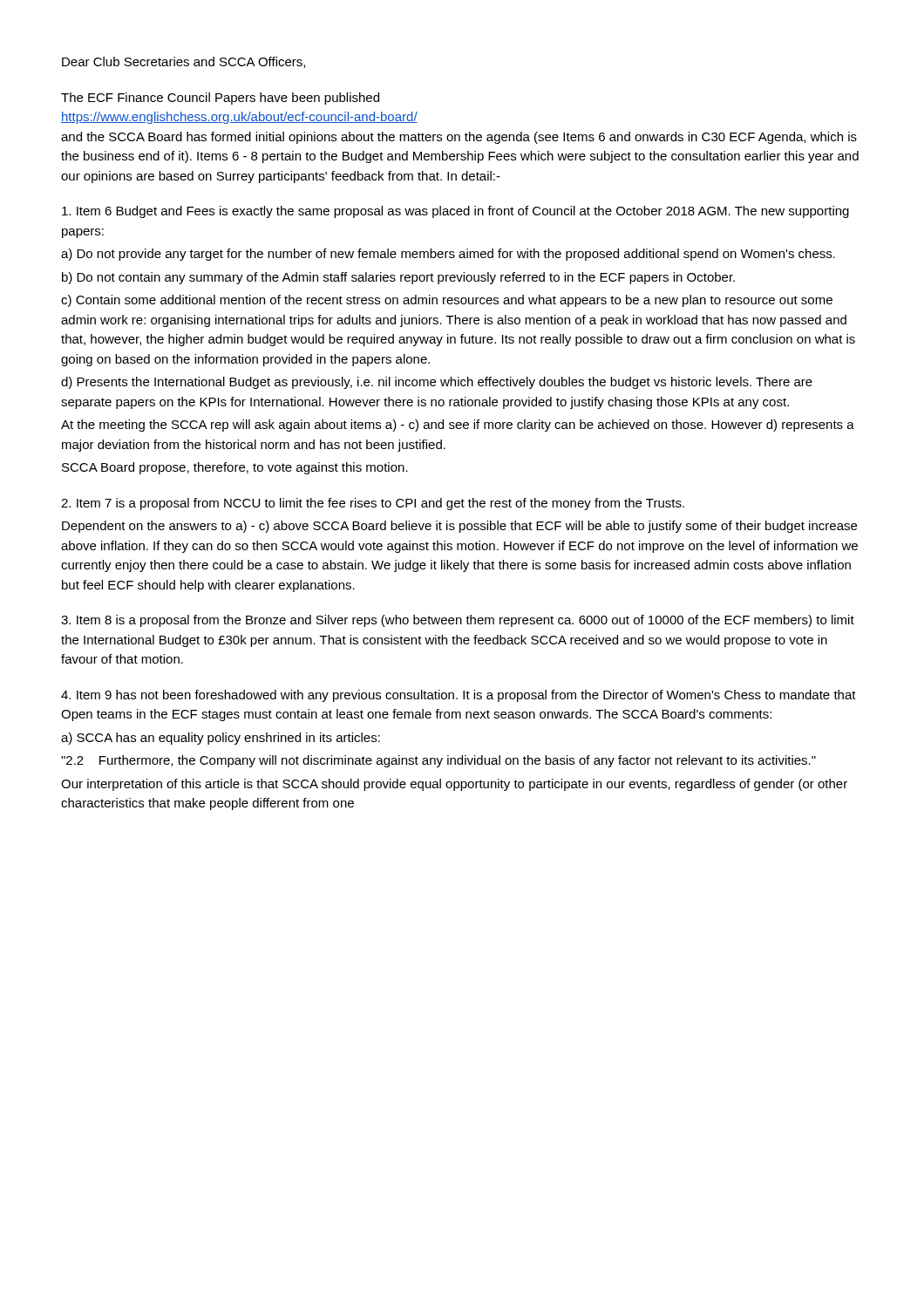The image size is (924, 1308).
Task: Point to the block beginning "Dependent on the answers to a) - c)"
Action: [460, 555]
